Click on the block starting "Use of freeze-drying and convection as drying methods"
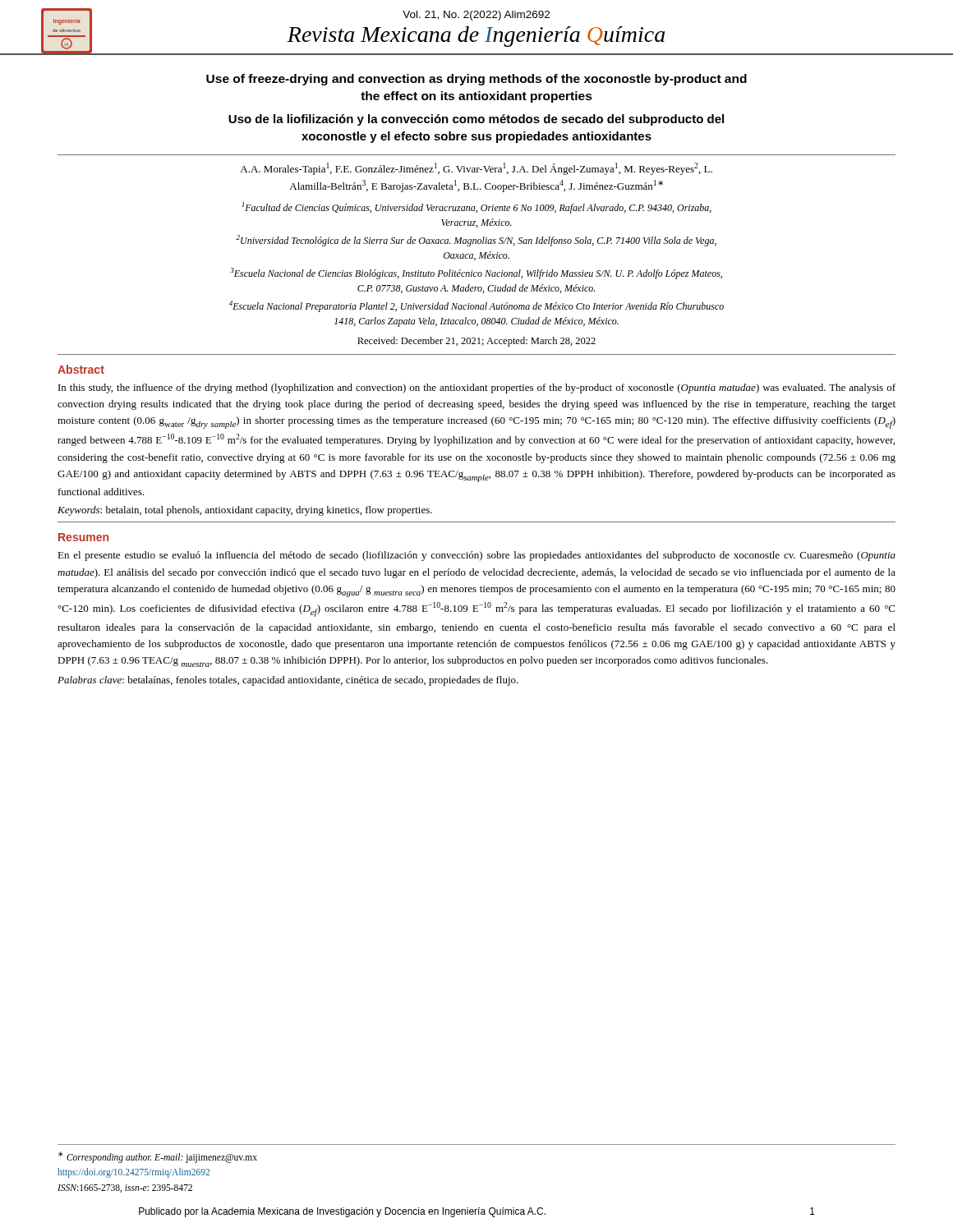953x1232 pixels. [476, 87]
